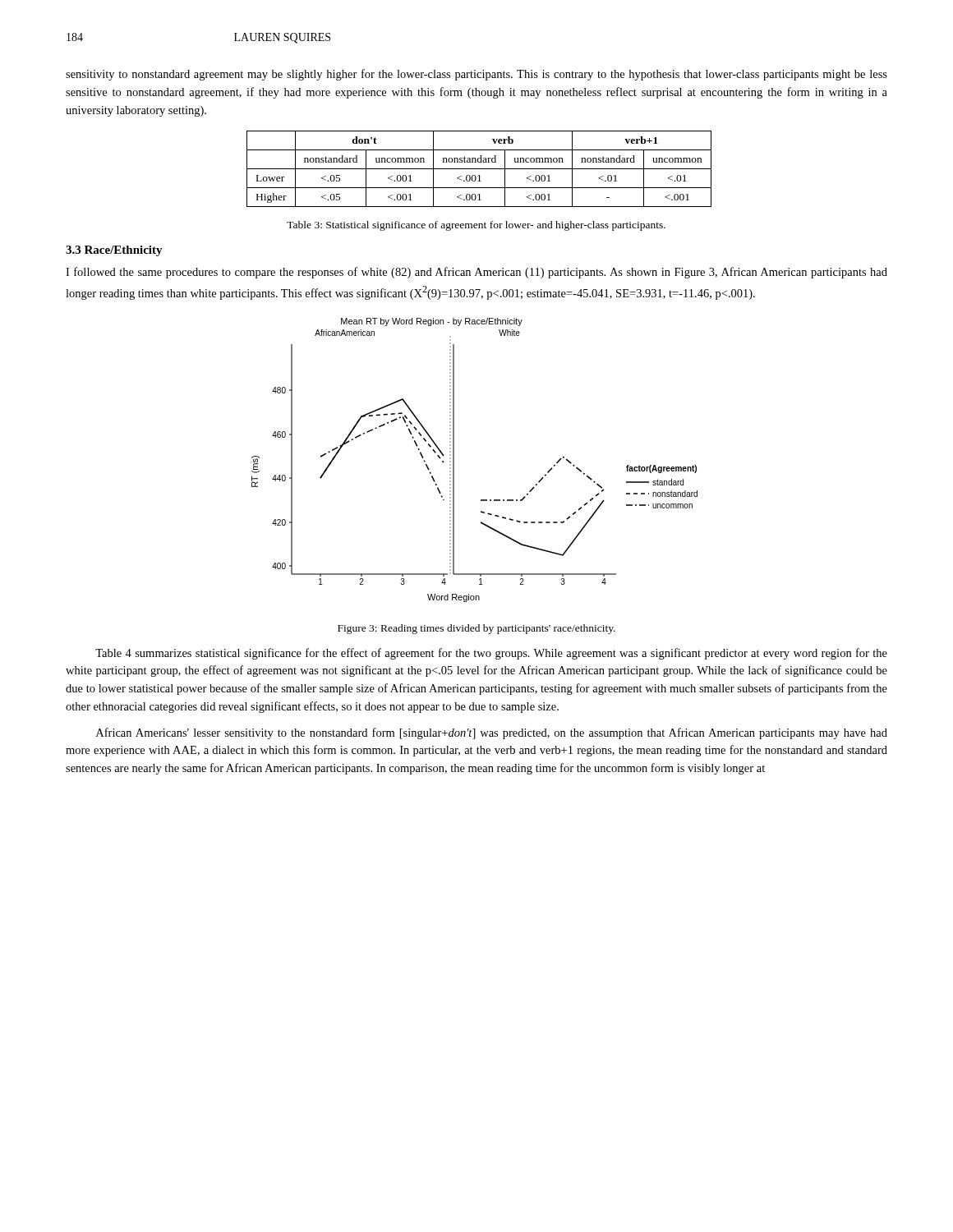953x1232 pixels.
Task: Click on the caption with the text "Figure 3: Reading times divided by participants' race/ethnicity."
Action: (476, 628)
